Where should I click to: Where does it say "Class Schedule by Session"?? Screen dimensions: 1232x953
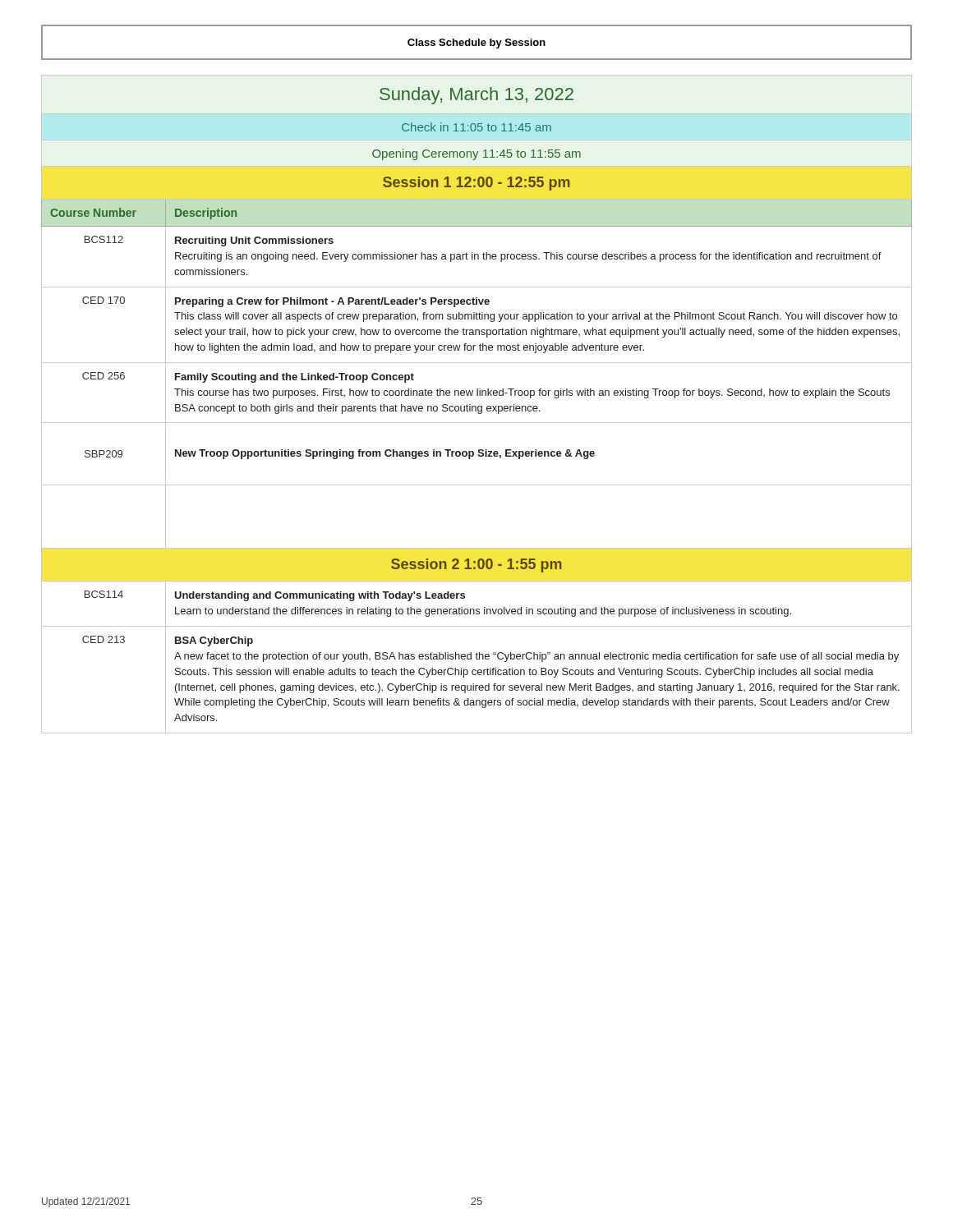pyautogui.click(x=476, y=42)
